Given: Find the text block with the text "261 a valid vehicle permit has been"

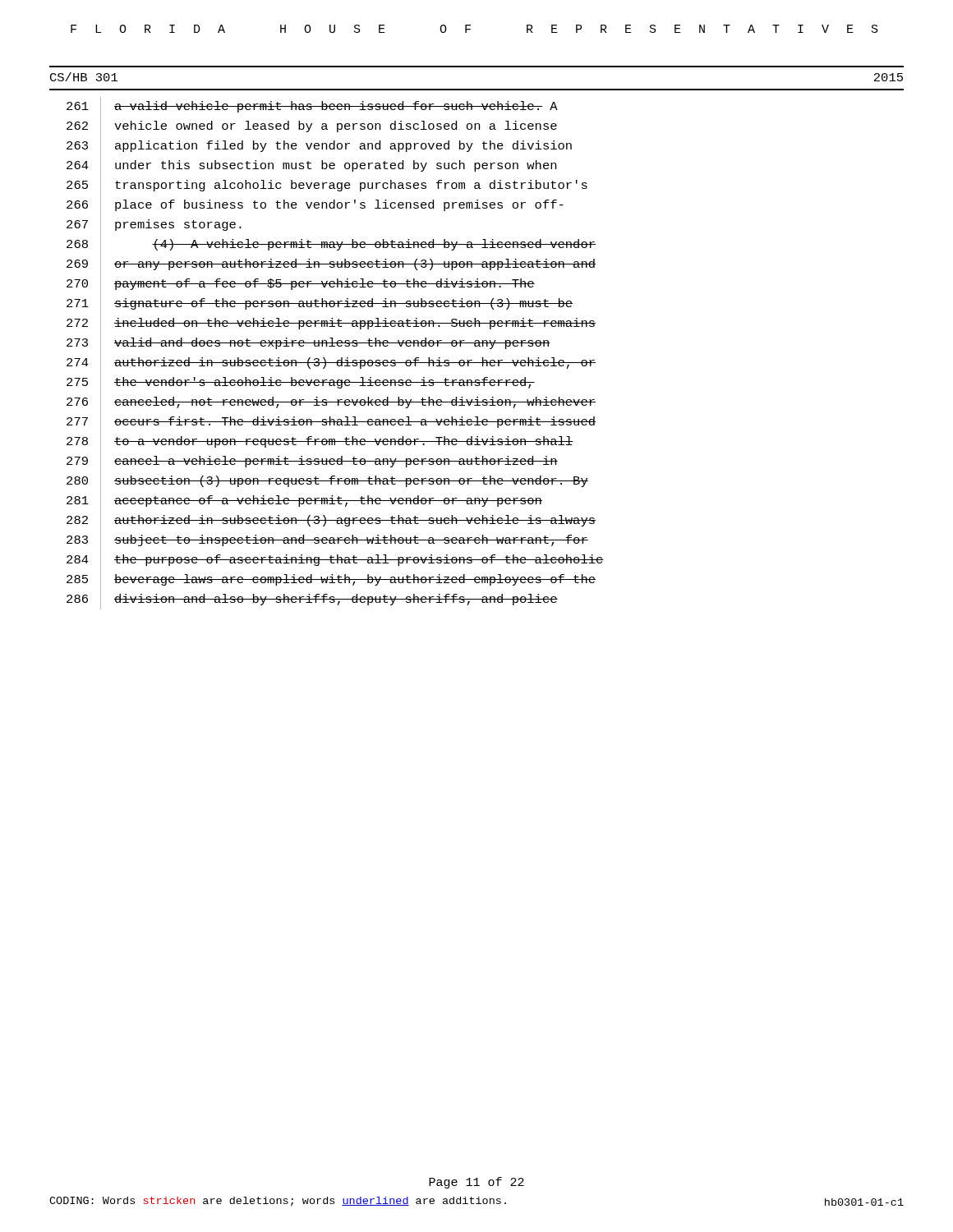Looking at the screenshot, I should 476,353.
